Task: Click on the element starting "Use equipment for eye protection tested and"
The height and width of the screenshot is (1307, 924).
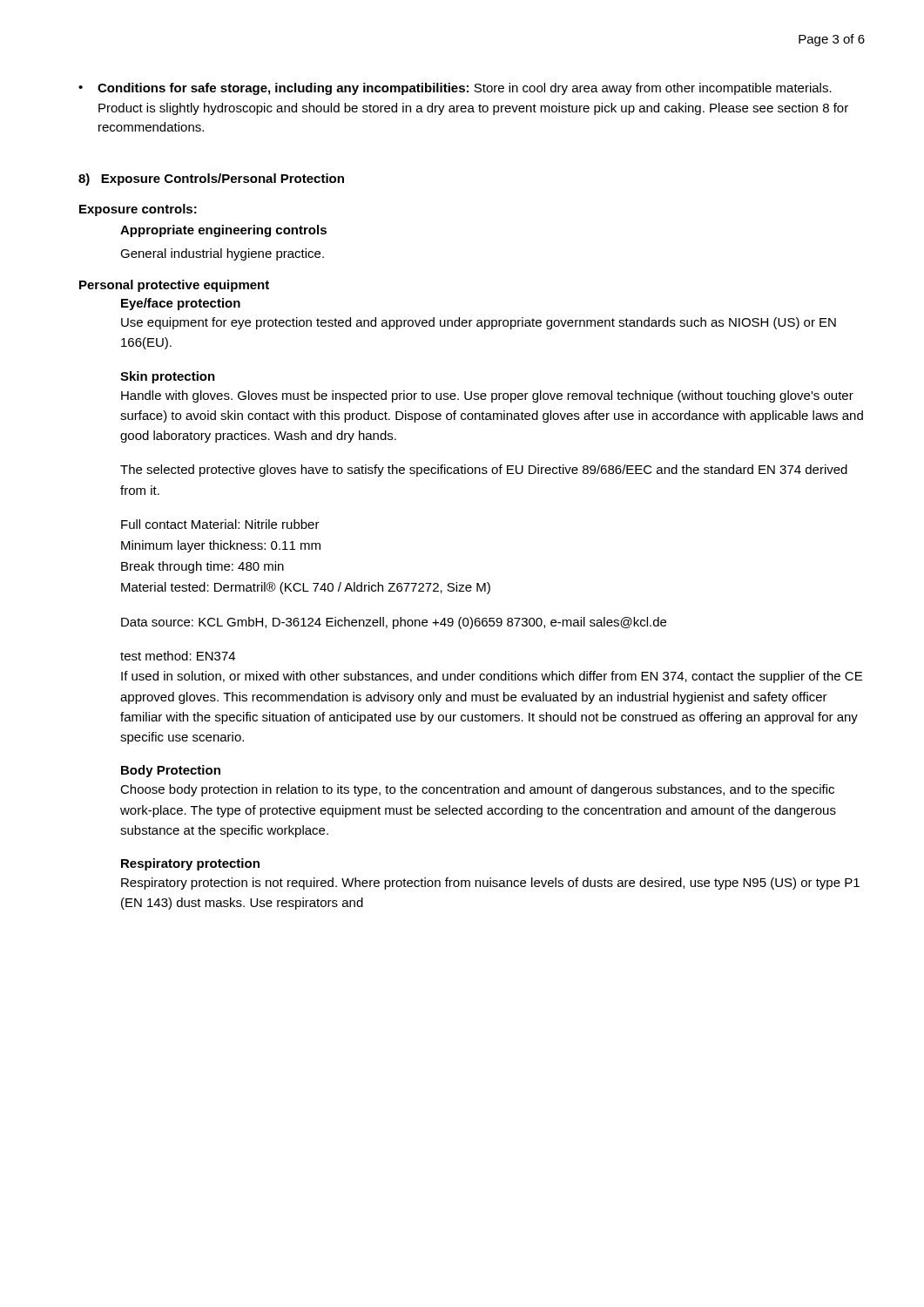Action: point(479,332)
